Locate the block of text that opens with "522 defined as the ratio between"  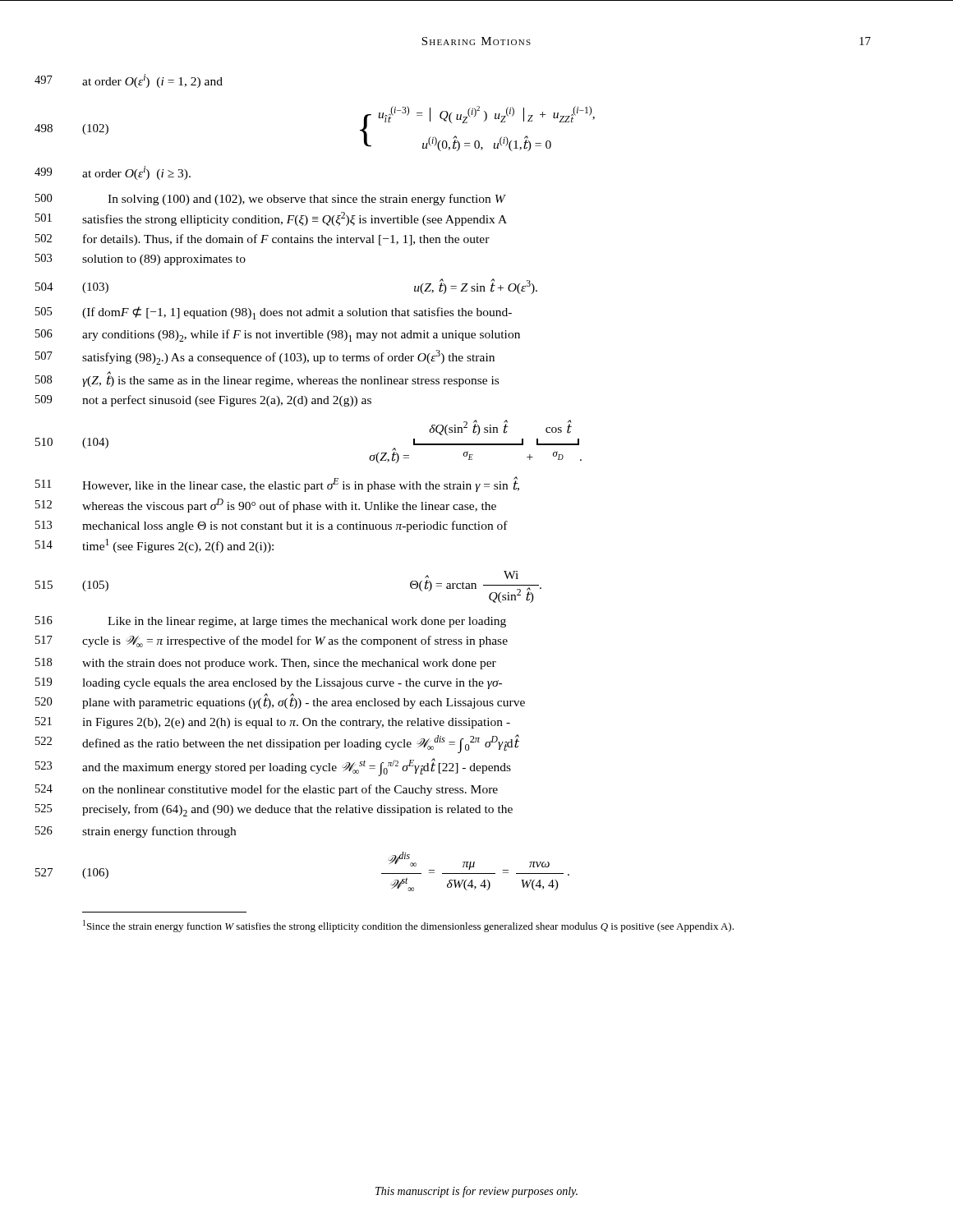(300, 744)
